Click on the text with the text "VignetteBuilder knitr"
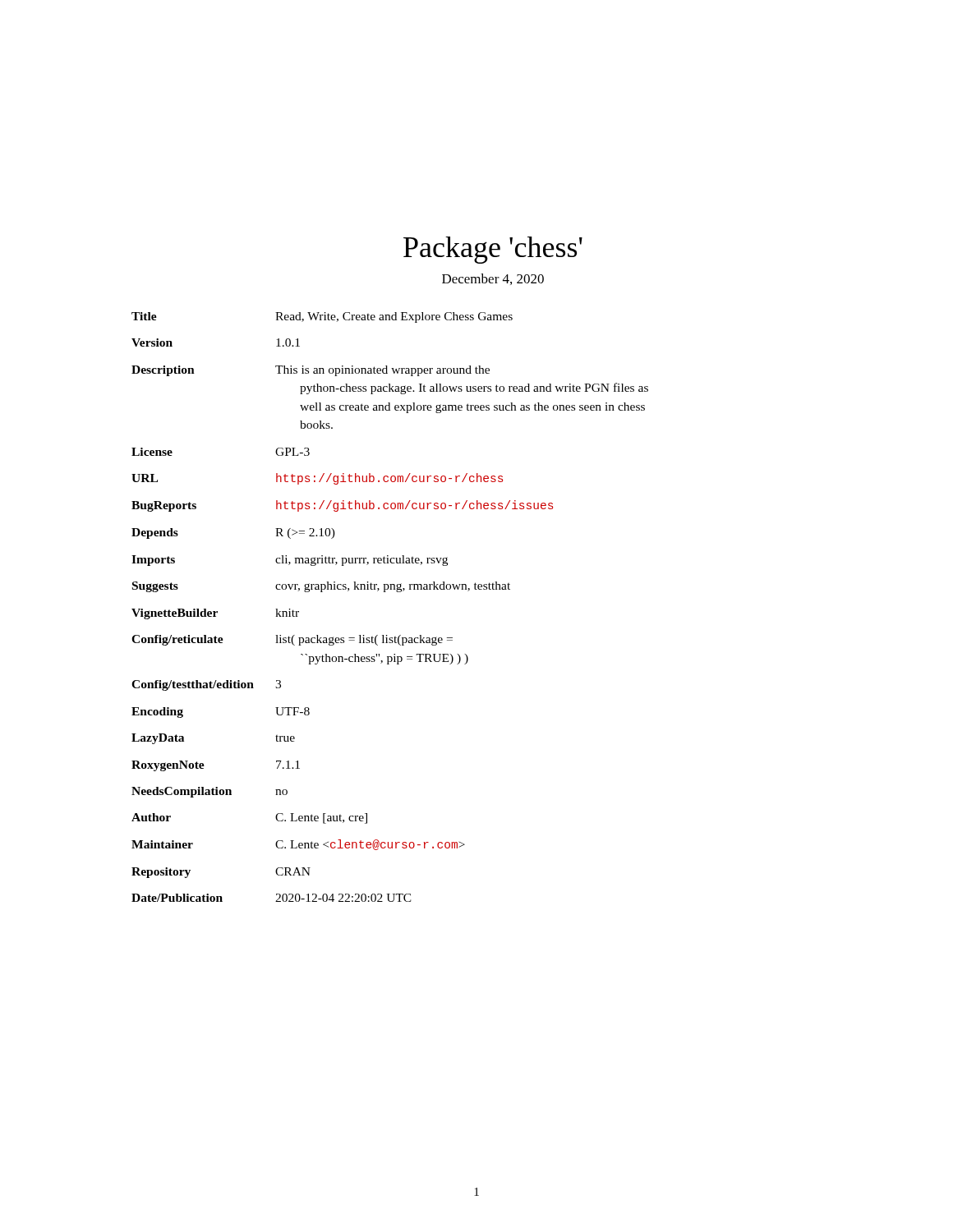 215,614
